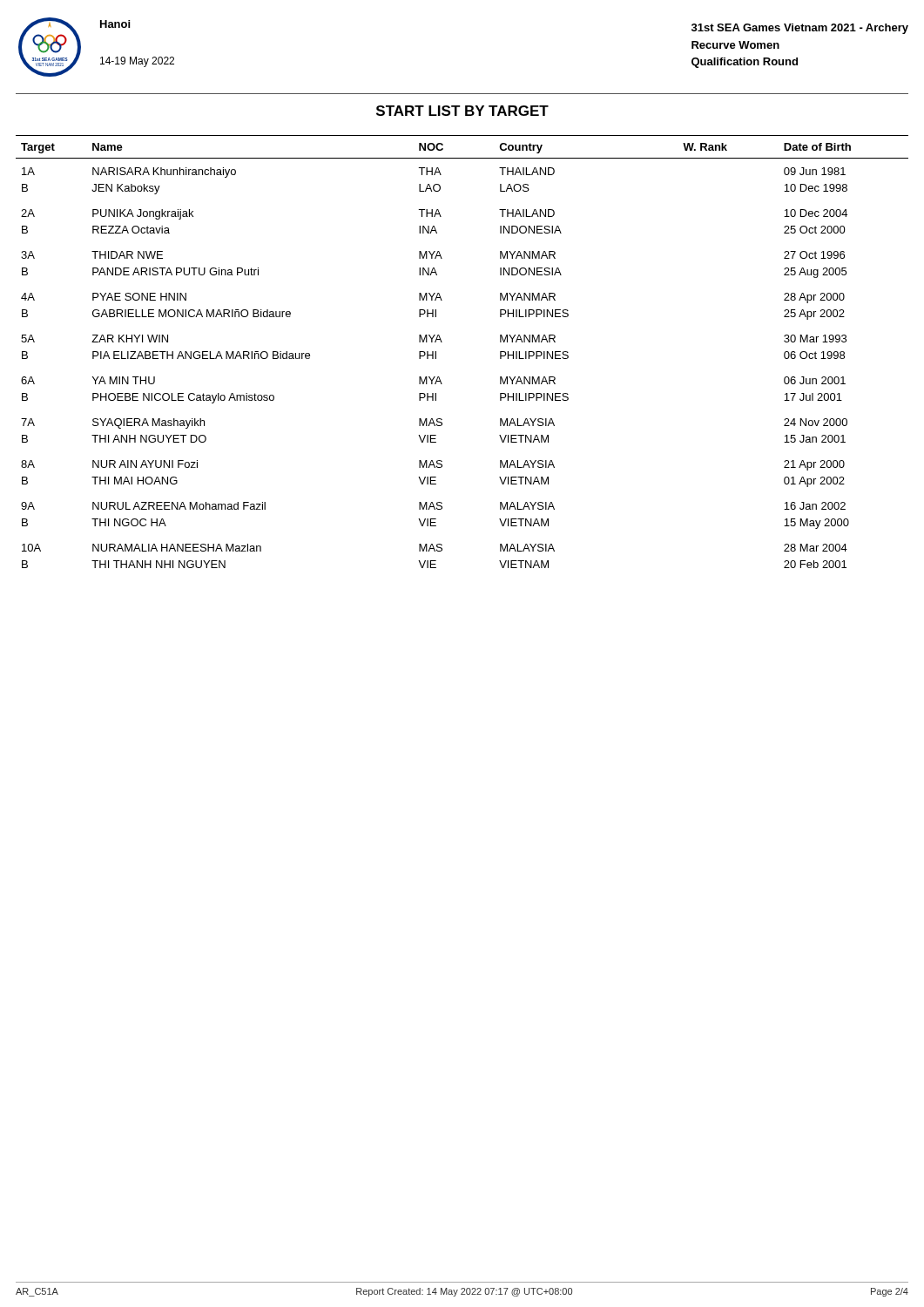
Task: Find "START LIST BY TARGET" on this page
Action: click(462, 112)
